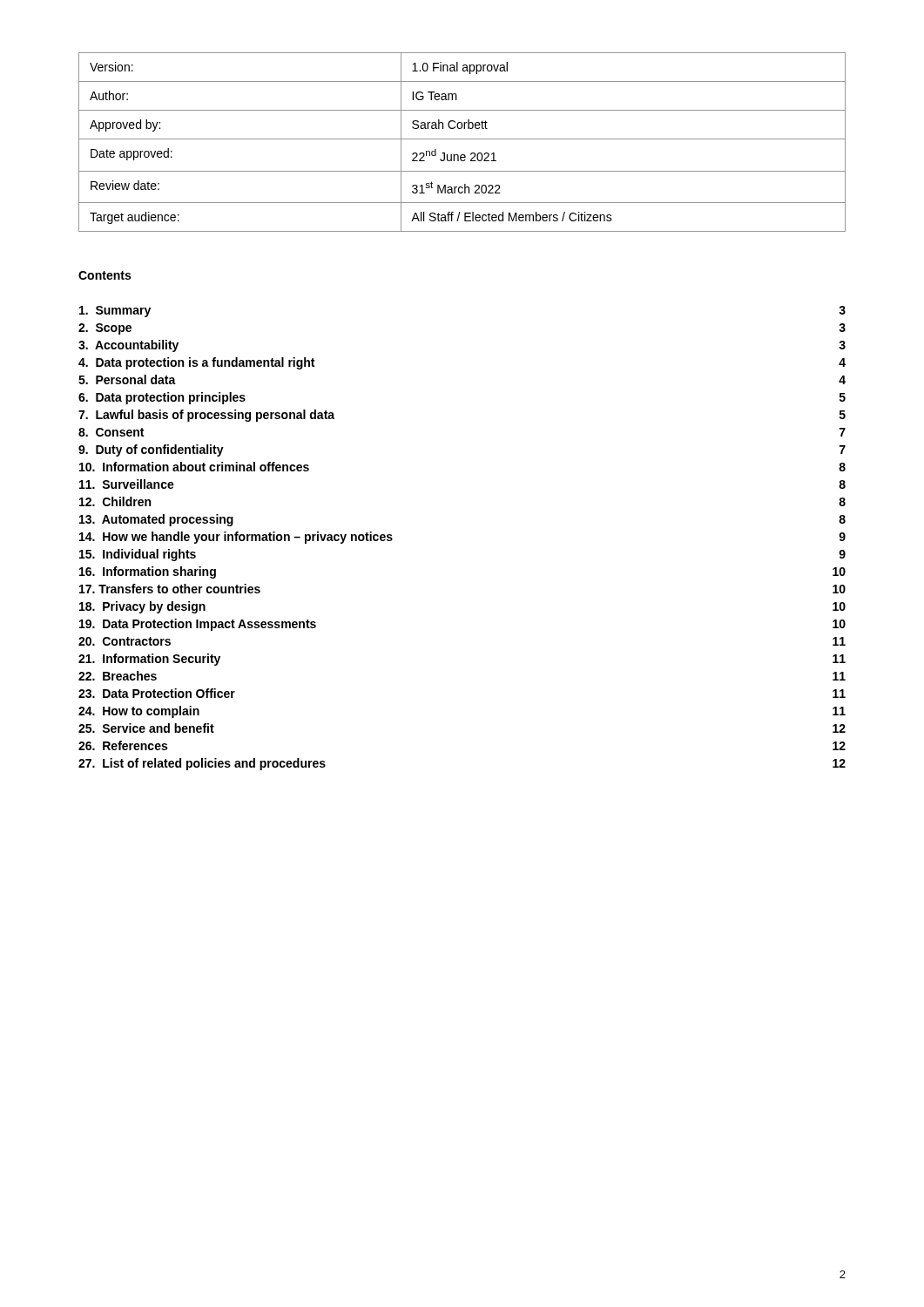The image size is (924, 1307).
Task: Click on the list item that says "18. Privacy by design10"
Action: tap(131, 607)
